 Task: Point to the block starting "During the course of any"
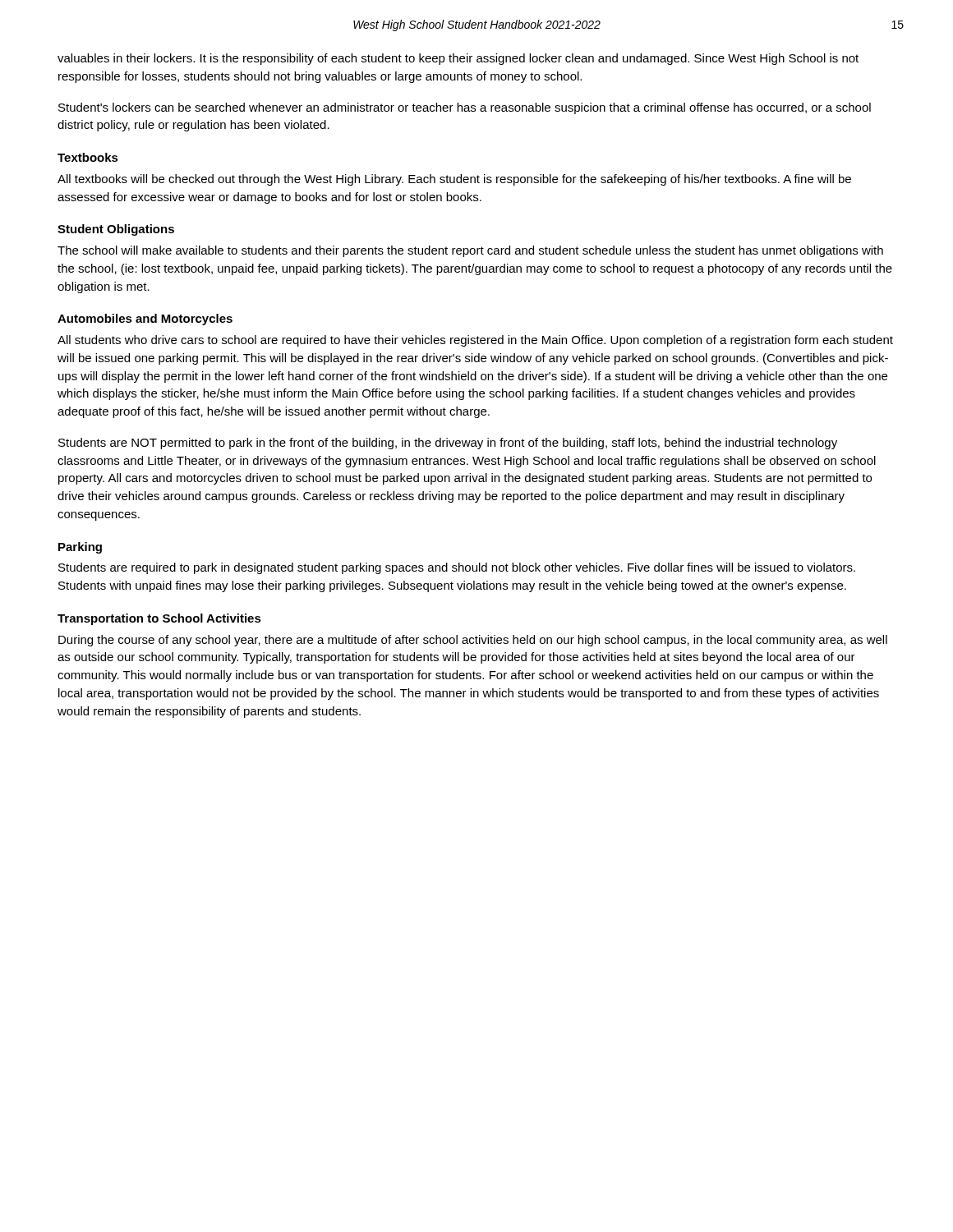pos(473,675)
